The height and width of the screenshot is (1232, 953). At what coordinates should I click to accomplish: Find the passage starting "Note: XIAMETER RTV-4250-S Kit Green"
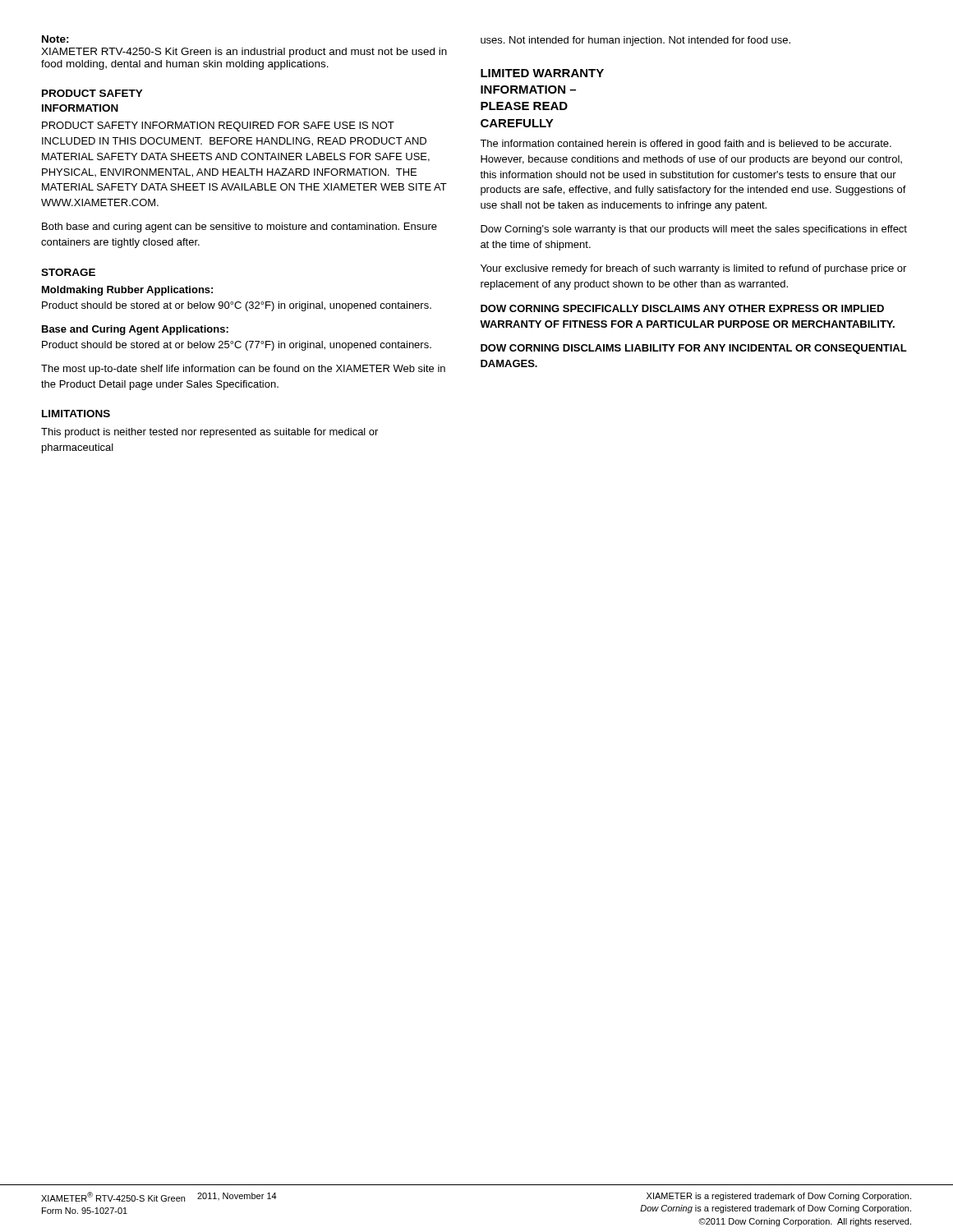[x=244, y=51]
